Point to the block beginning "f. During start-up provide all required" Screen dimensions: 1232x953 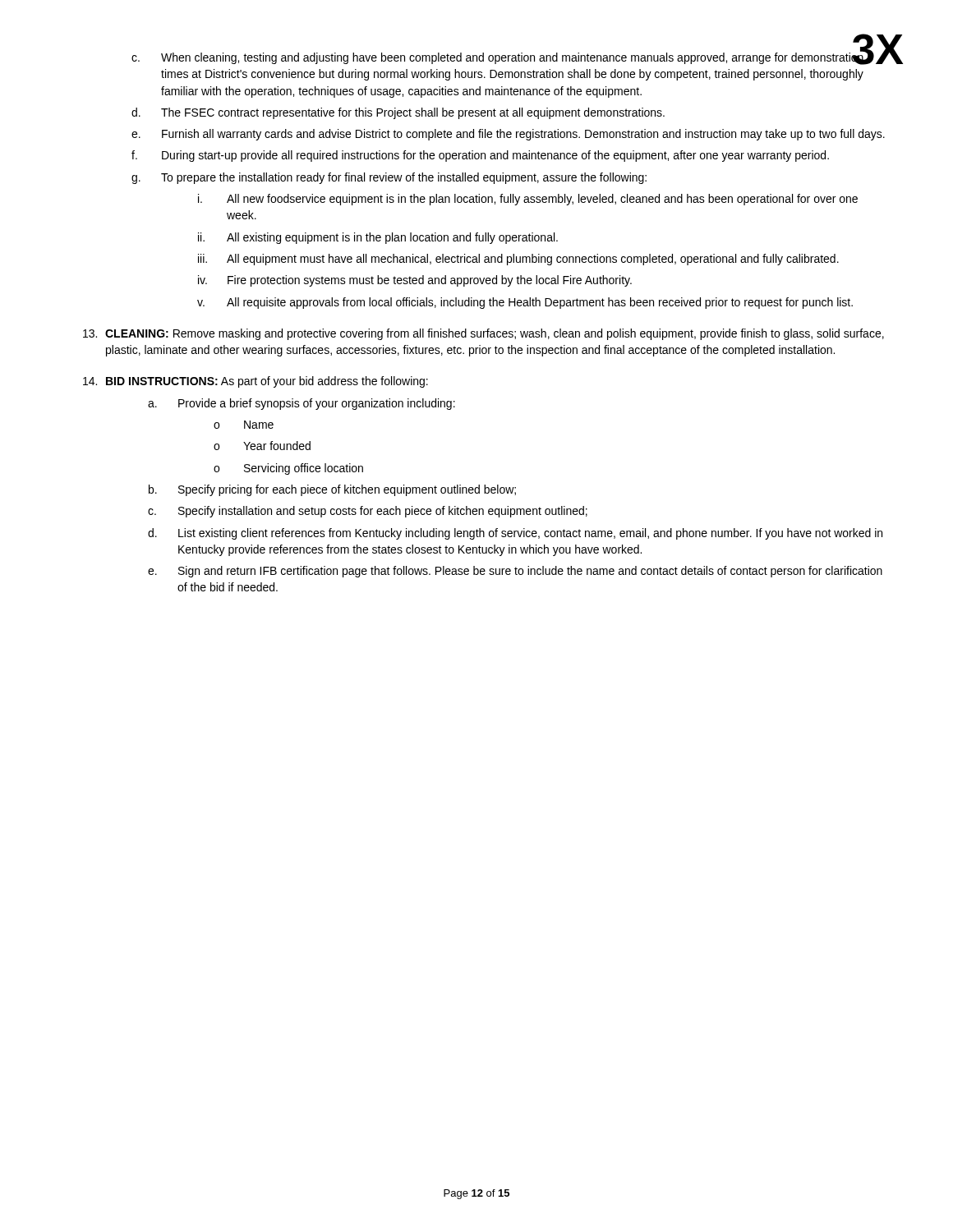509,156
